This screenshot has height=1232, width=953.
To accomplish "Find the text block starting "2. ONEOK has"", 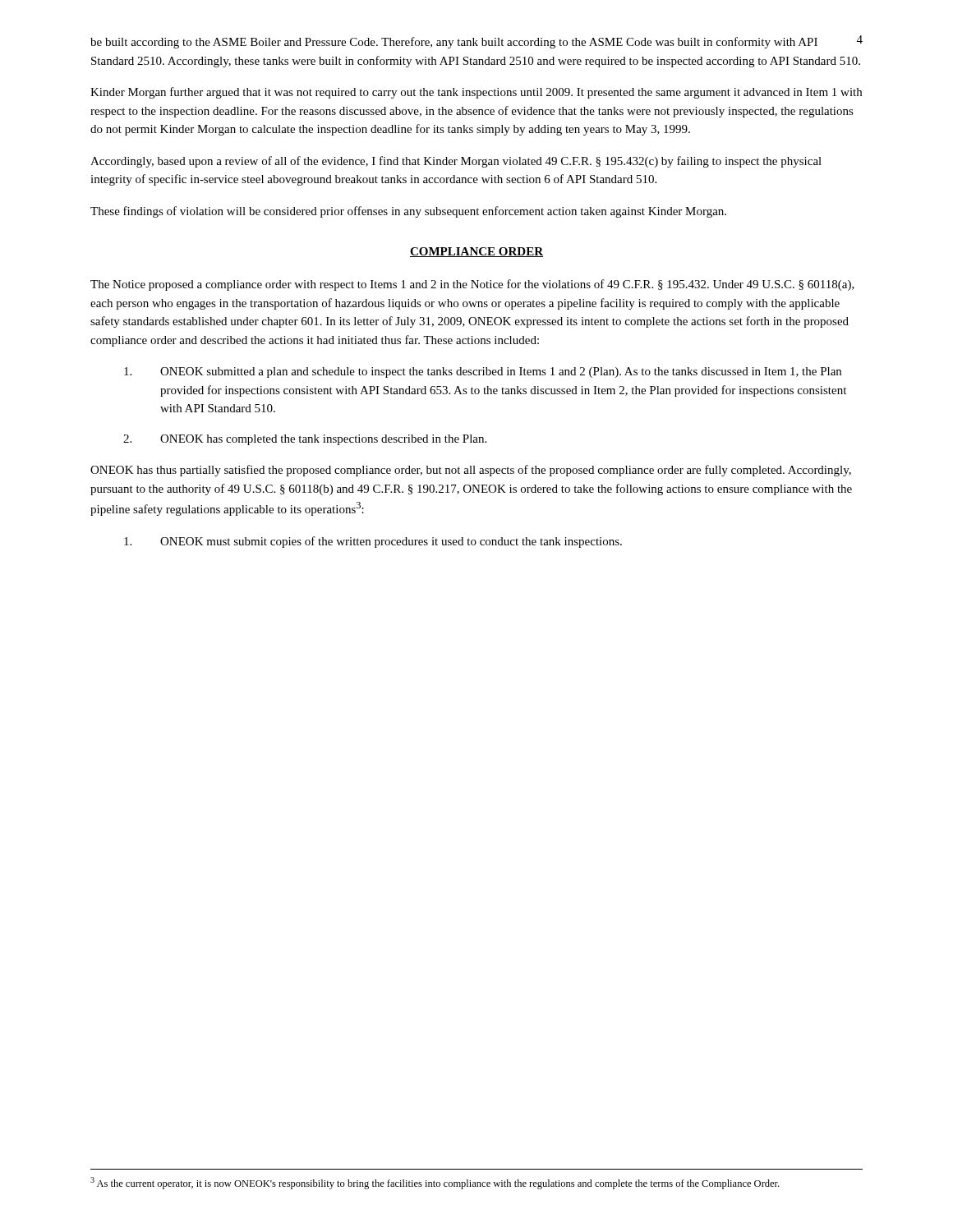I will (476, 438).
